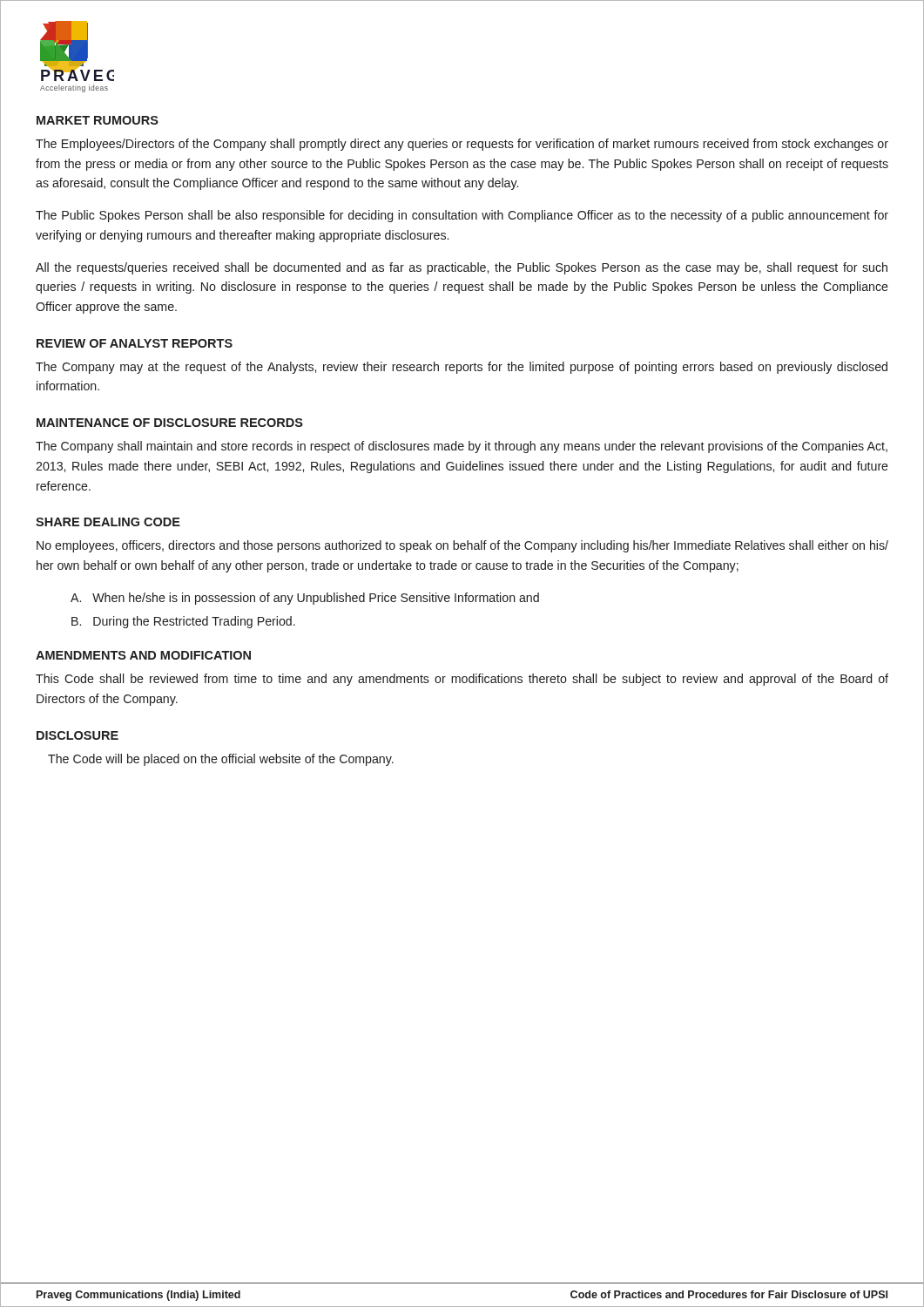924x1307 pixels.
Task: Navigate to the element starting "The Employees/Directors of"
Action: (462, 164)
